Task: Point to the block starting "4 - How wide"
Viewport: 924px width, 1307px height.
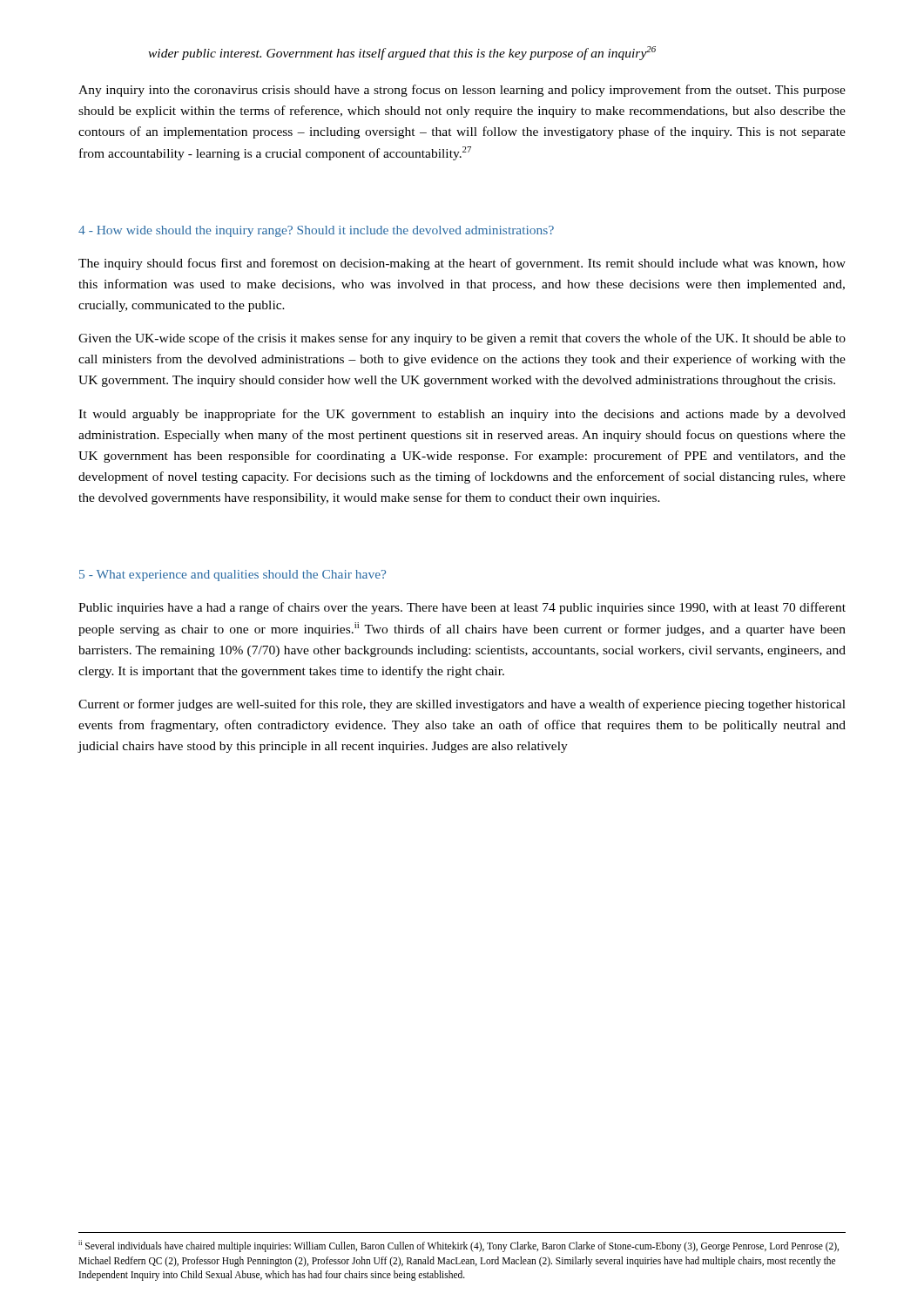Action: (316, 230)
